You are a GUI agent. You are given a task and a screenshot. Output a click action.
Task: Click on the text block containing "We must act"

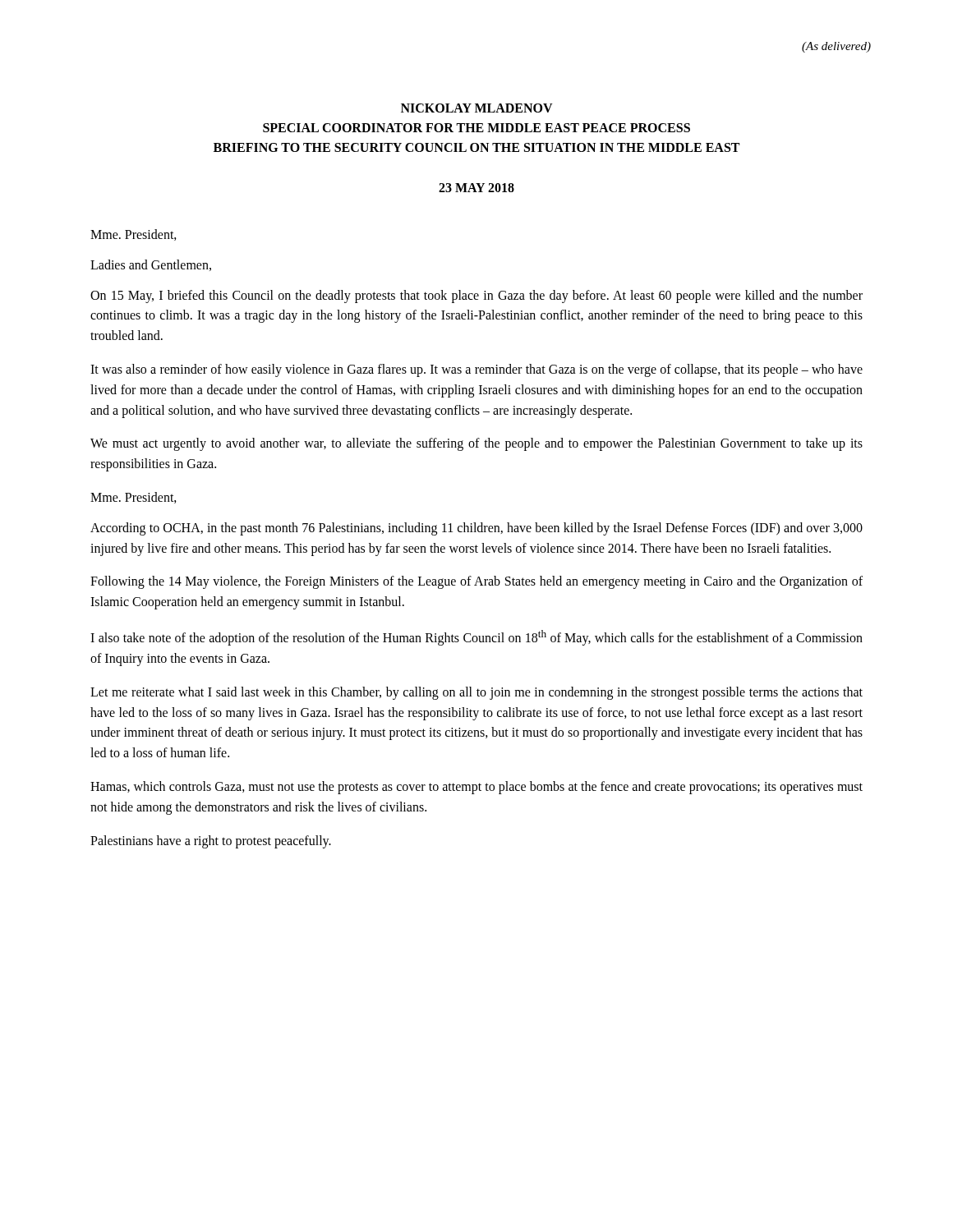click(x=476, y=454)
